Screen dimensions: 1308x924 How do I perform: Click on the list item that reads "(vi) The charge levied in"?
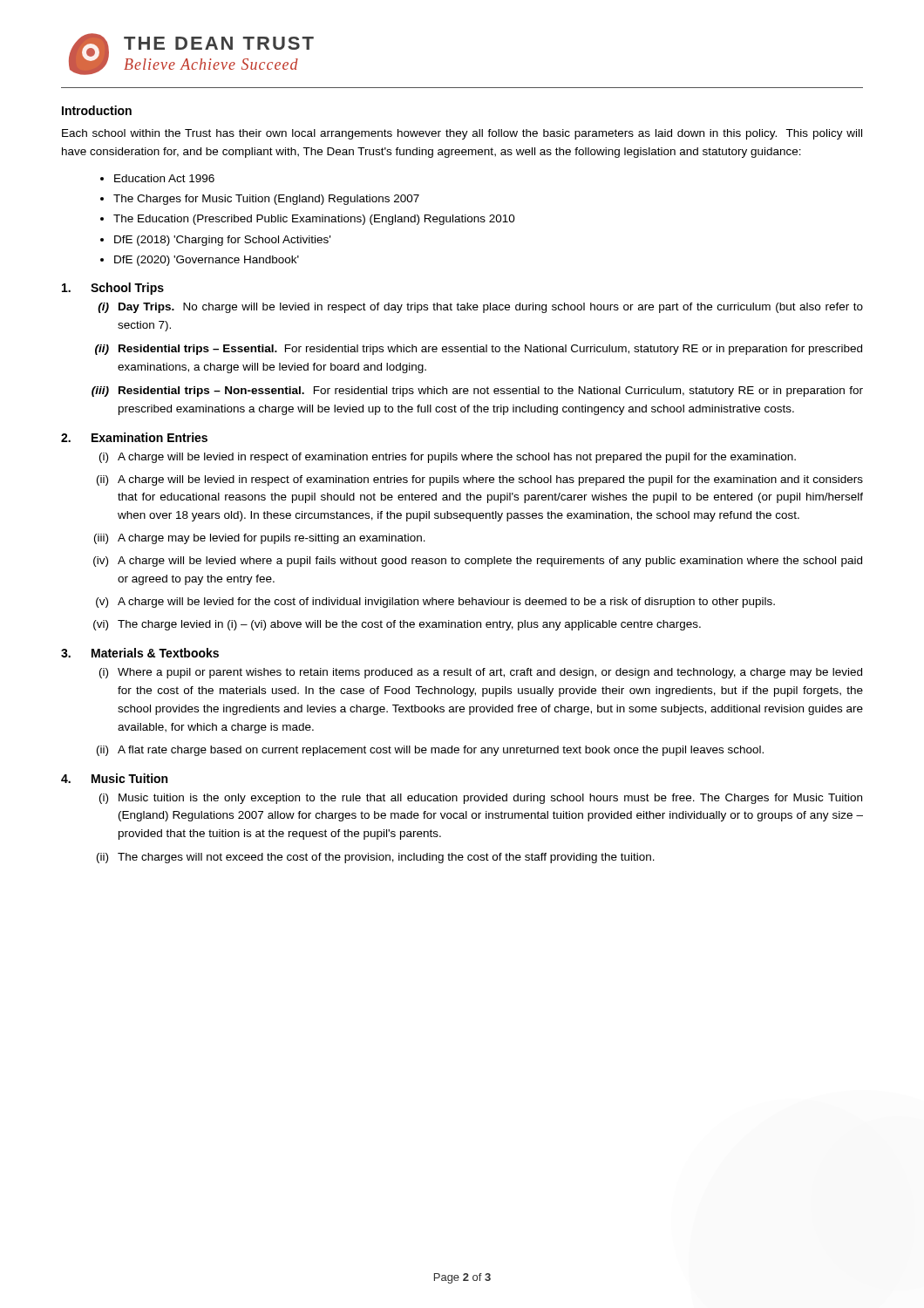tap(462, 625)
